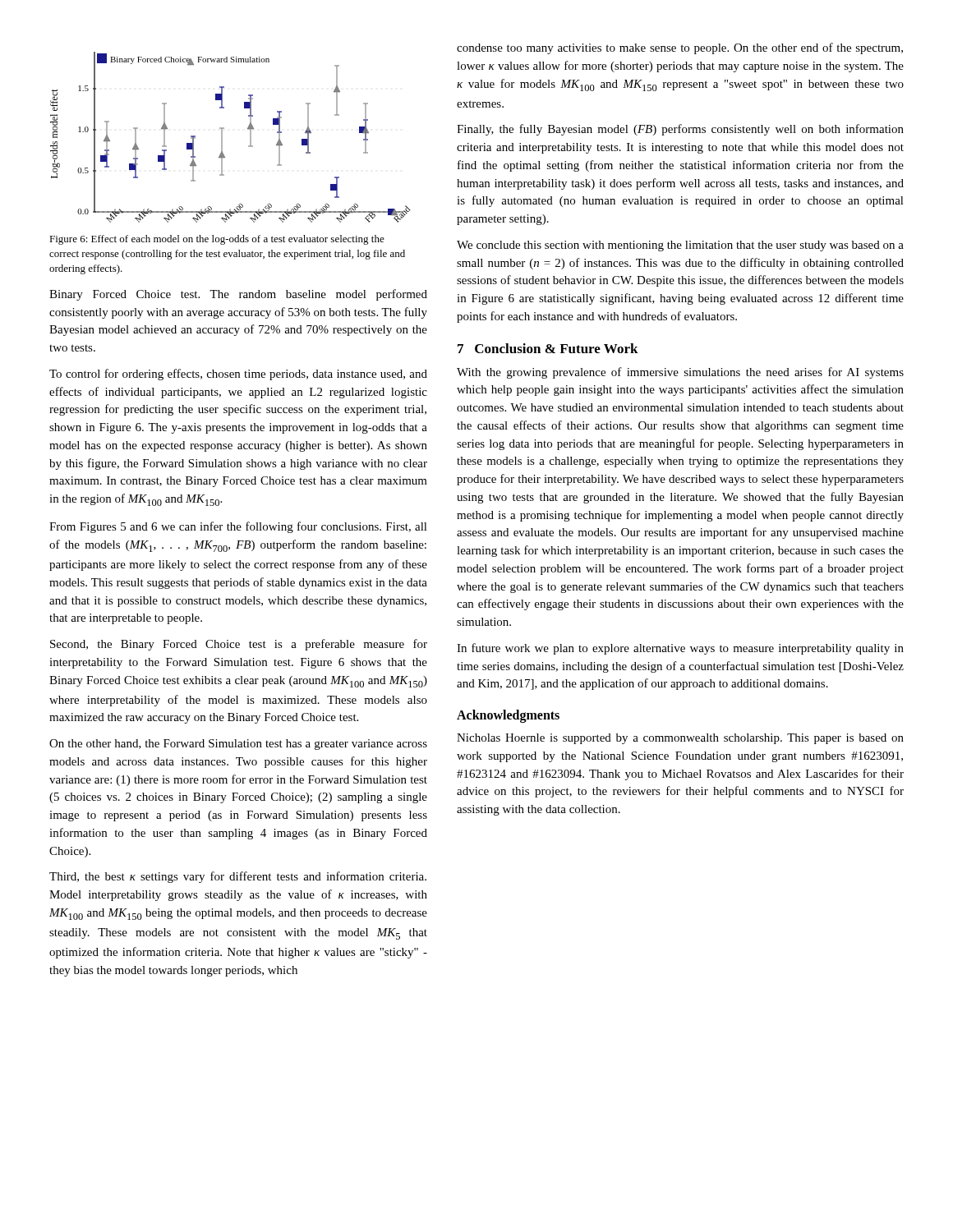Click the passage that begins "Finally, the fully Bayesian model (FB) performs consistently"
Screen dimensions: 1232x953
click(x=680, y=174)
